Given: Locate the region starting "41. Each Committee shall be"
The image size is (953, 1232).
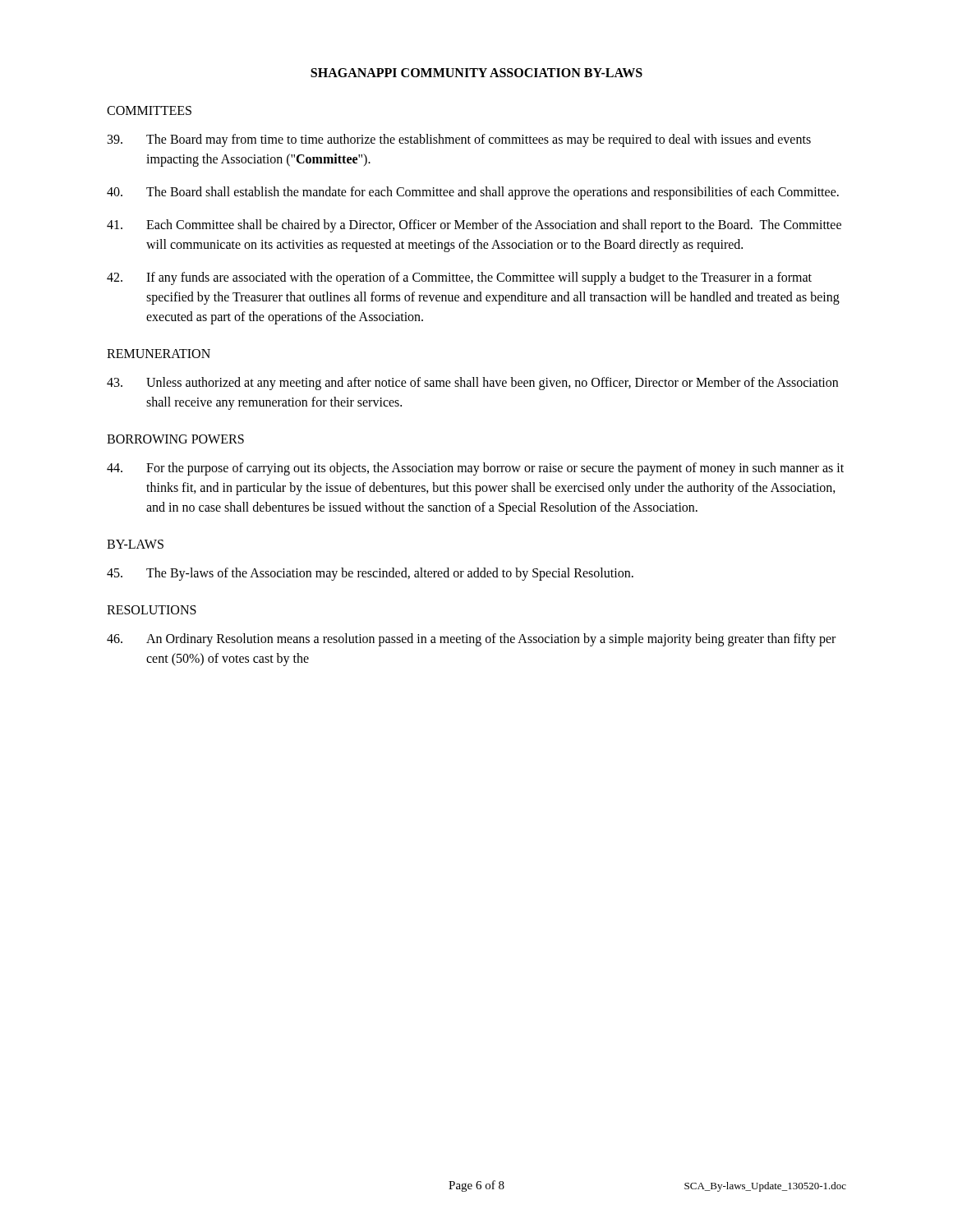Looking at the screenshot, I should (x=476, y=235).
